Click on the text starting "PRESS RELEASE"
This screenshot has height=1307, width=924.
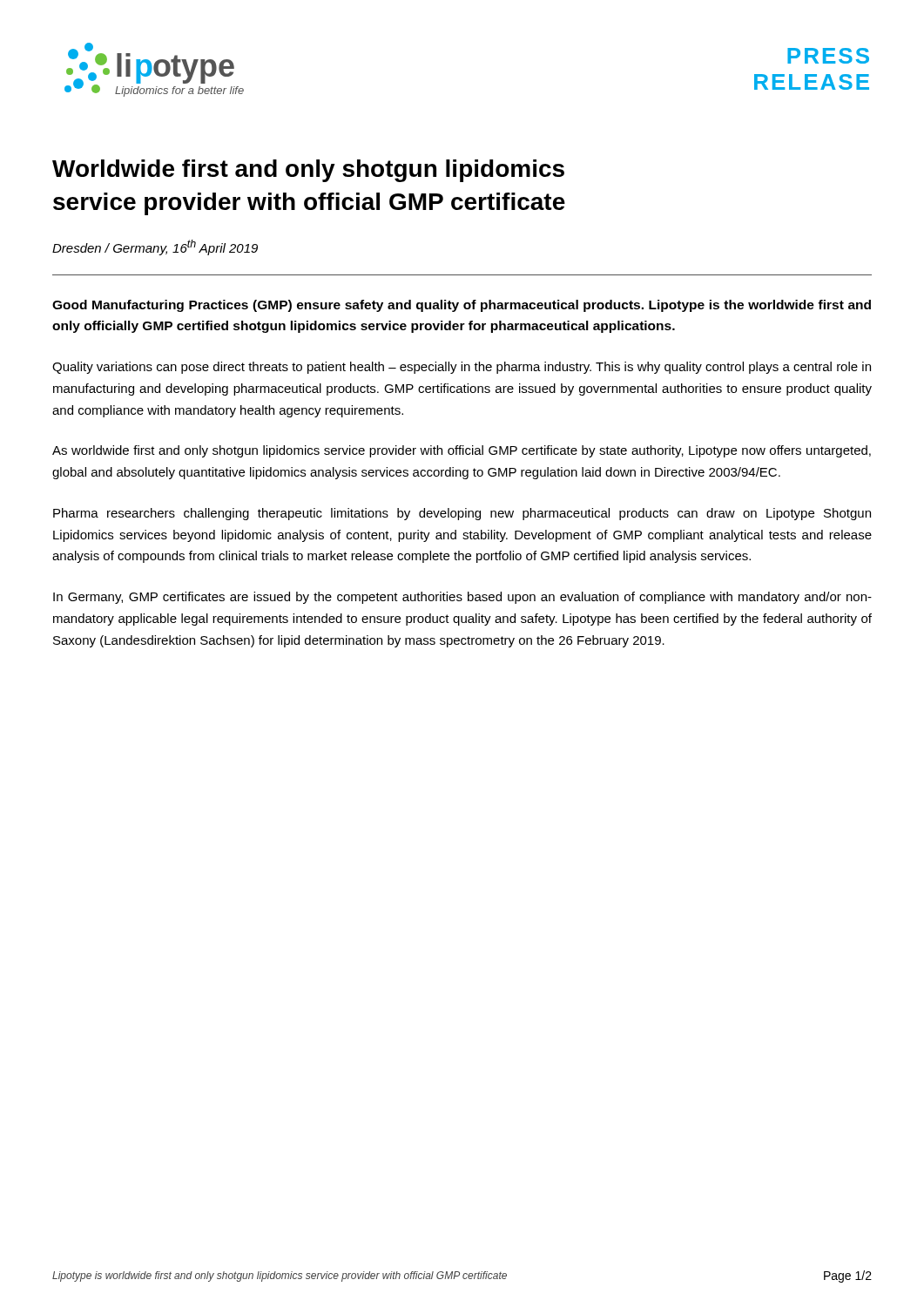[812, 70]
